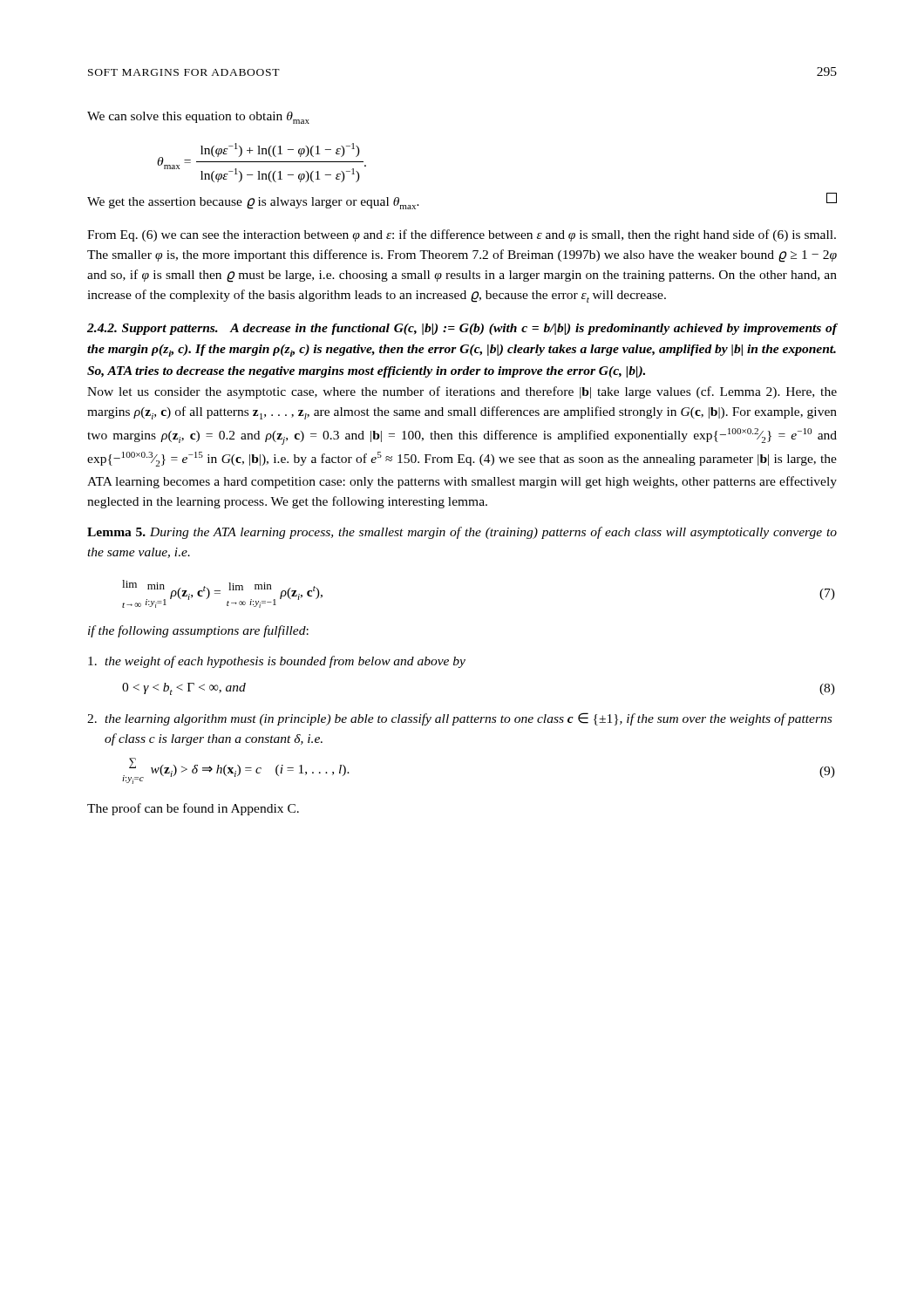Select the list item containing "2. the learning algorithm must (in principle)"
This screenshot has width=924, height=1308.
click(x=462, y=728)
